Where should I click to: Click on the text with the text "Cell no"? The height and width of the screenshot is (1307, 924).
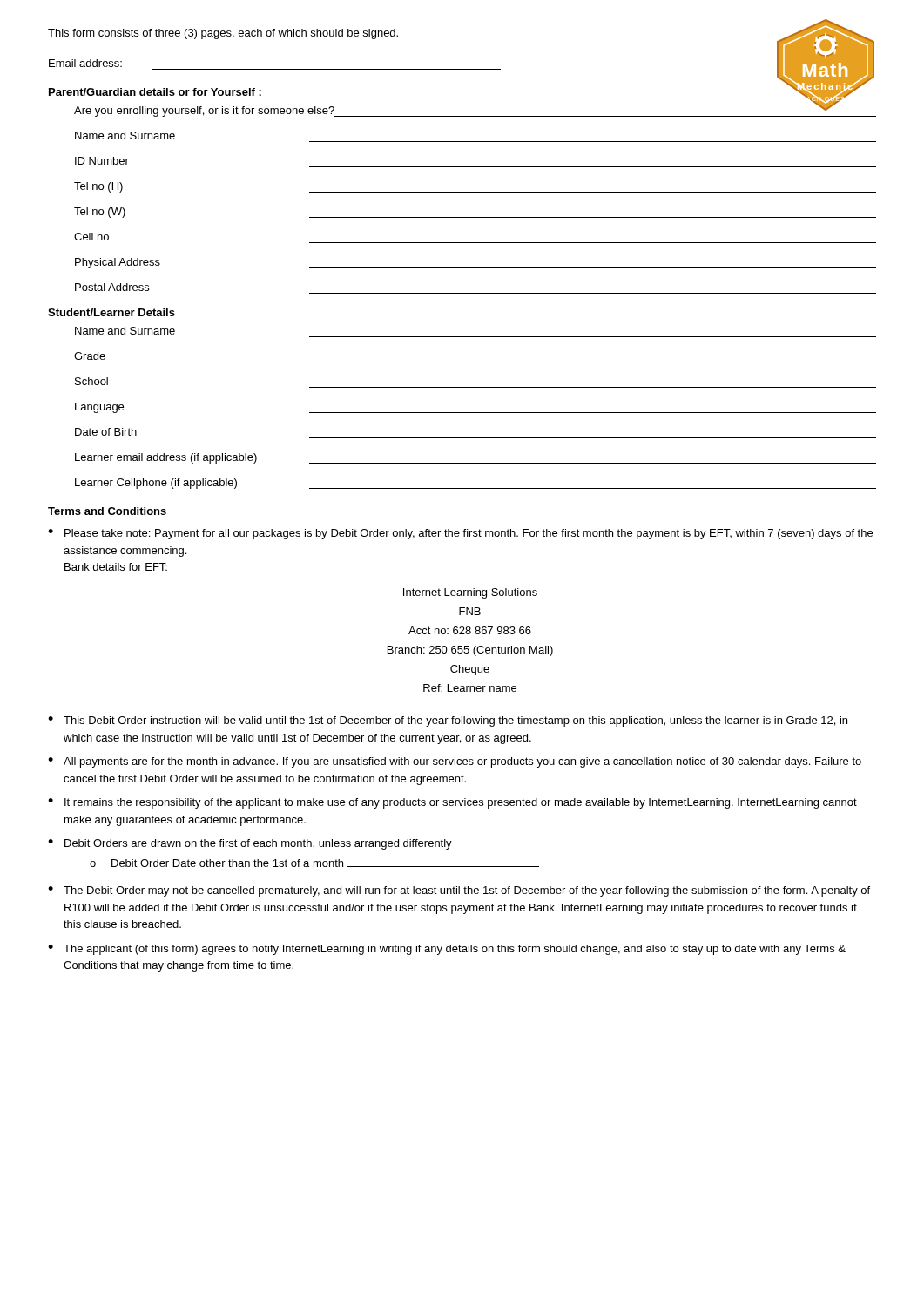462,236
